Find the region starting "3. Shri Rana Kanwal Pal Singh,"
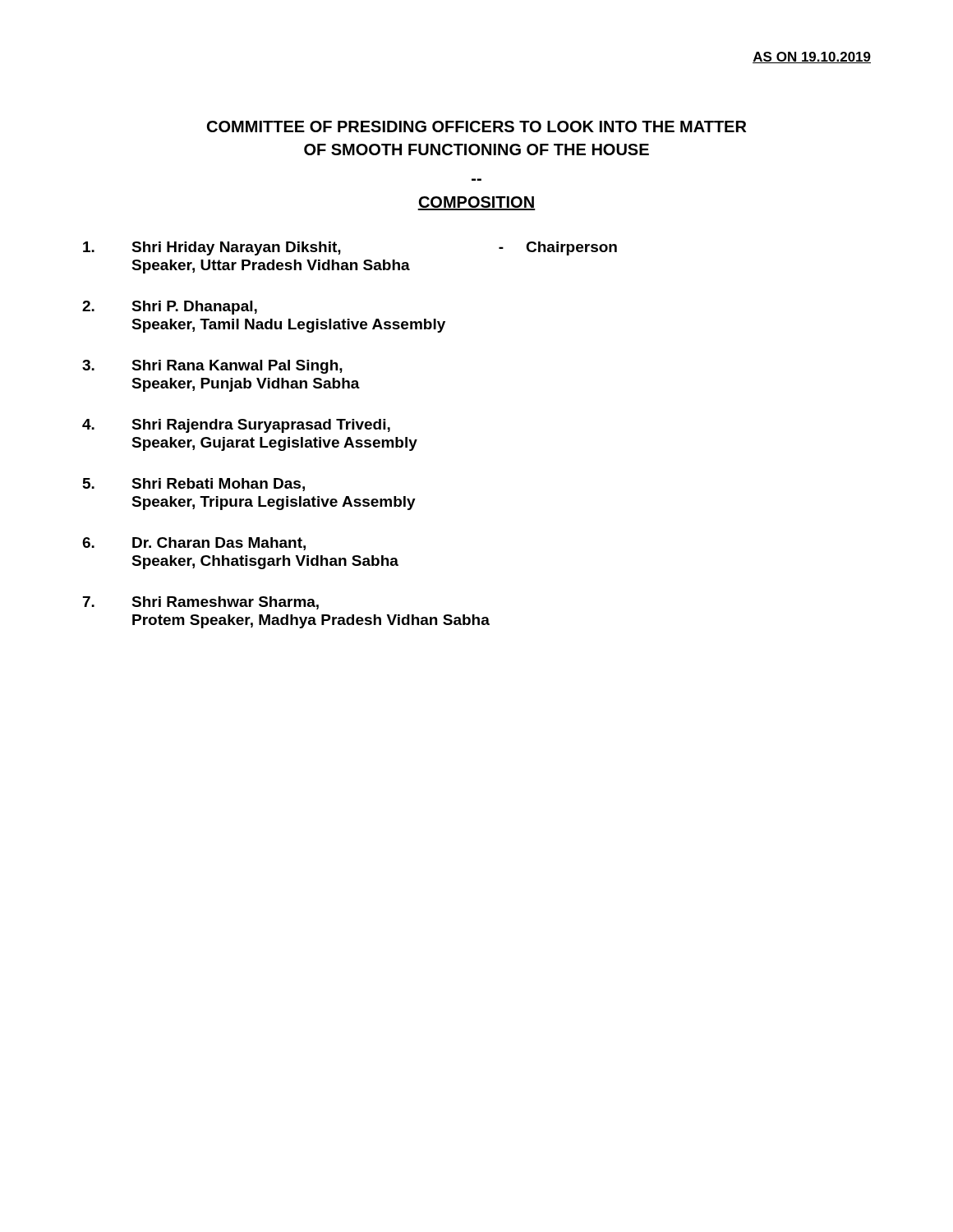953x1232 pixels. [x=212, y=367]
